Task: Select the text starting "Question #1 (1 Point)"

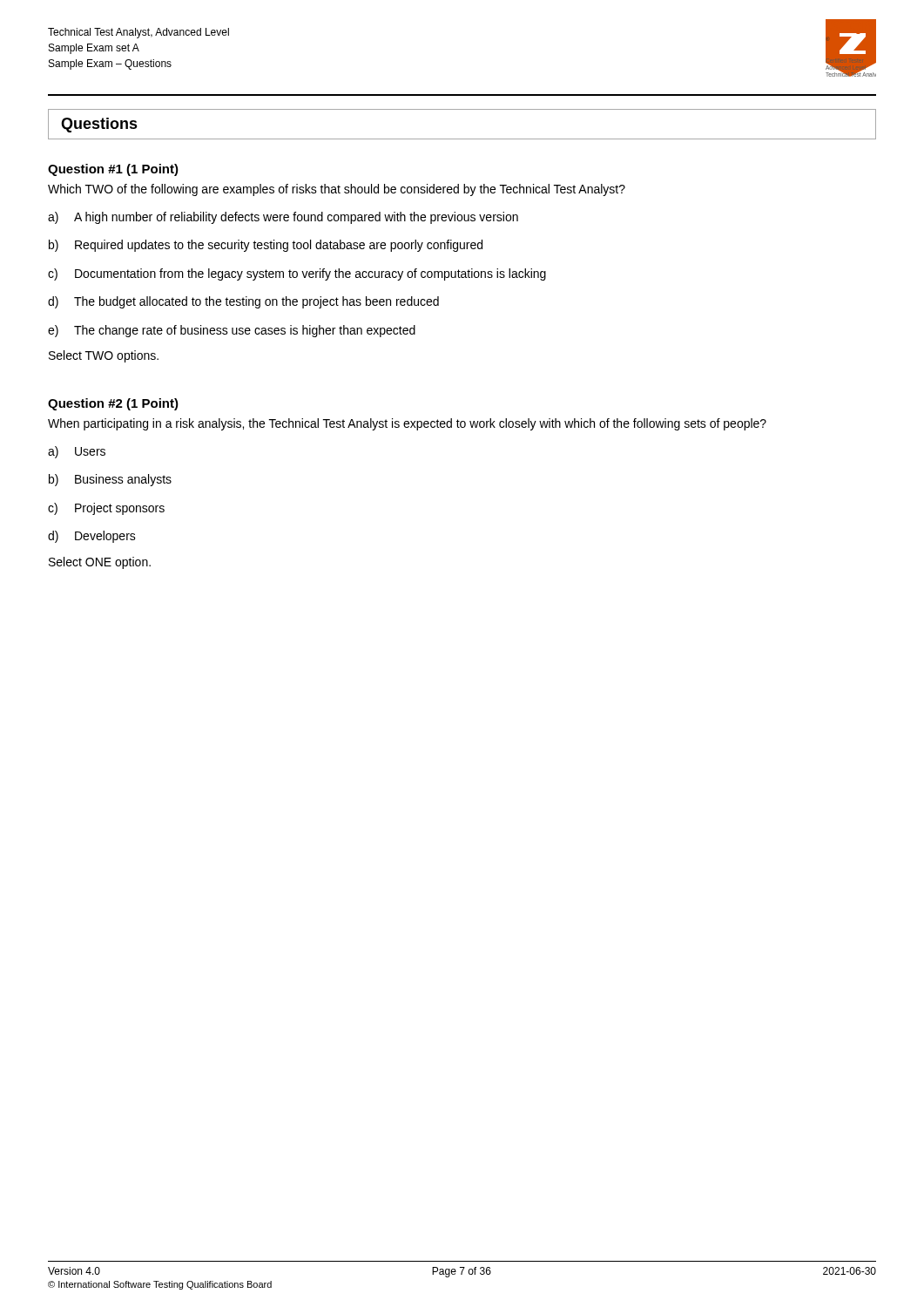Action: click(x=113, y=170)
